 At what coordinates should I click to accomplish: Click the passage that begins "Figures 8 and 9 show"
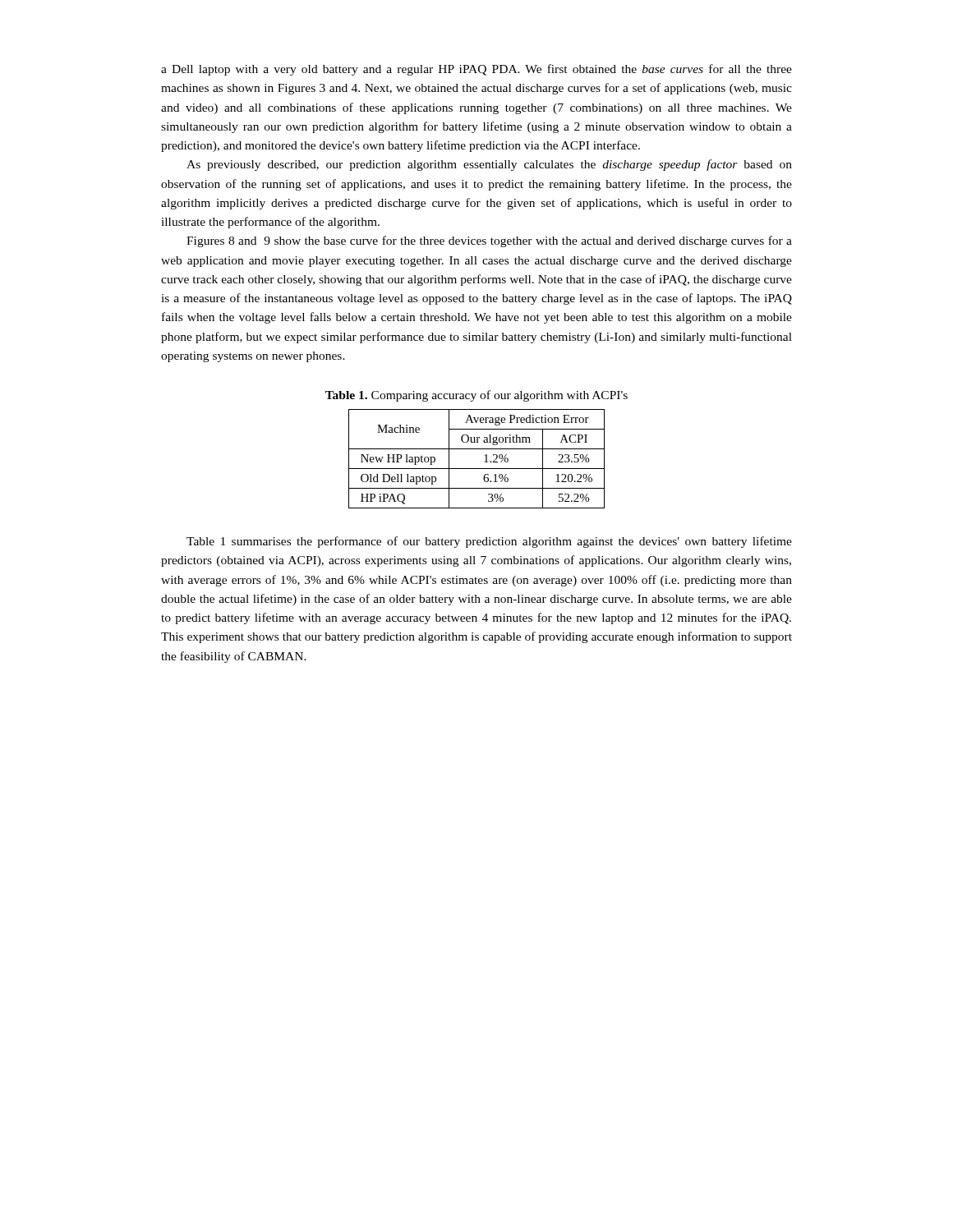click(x=476, y=298)
